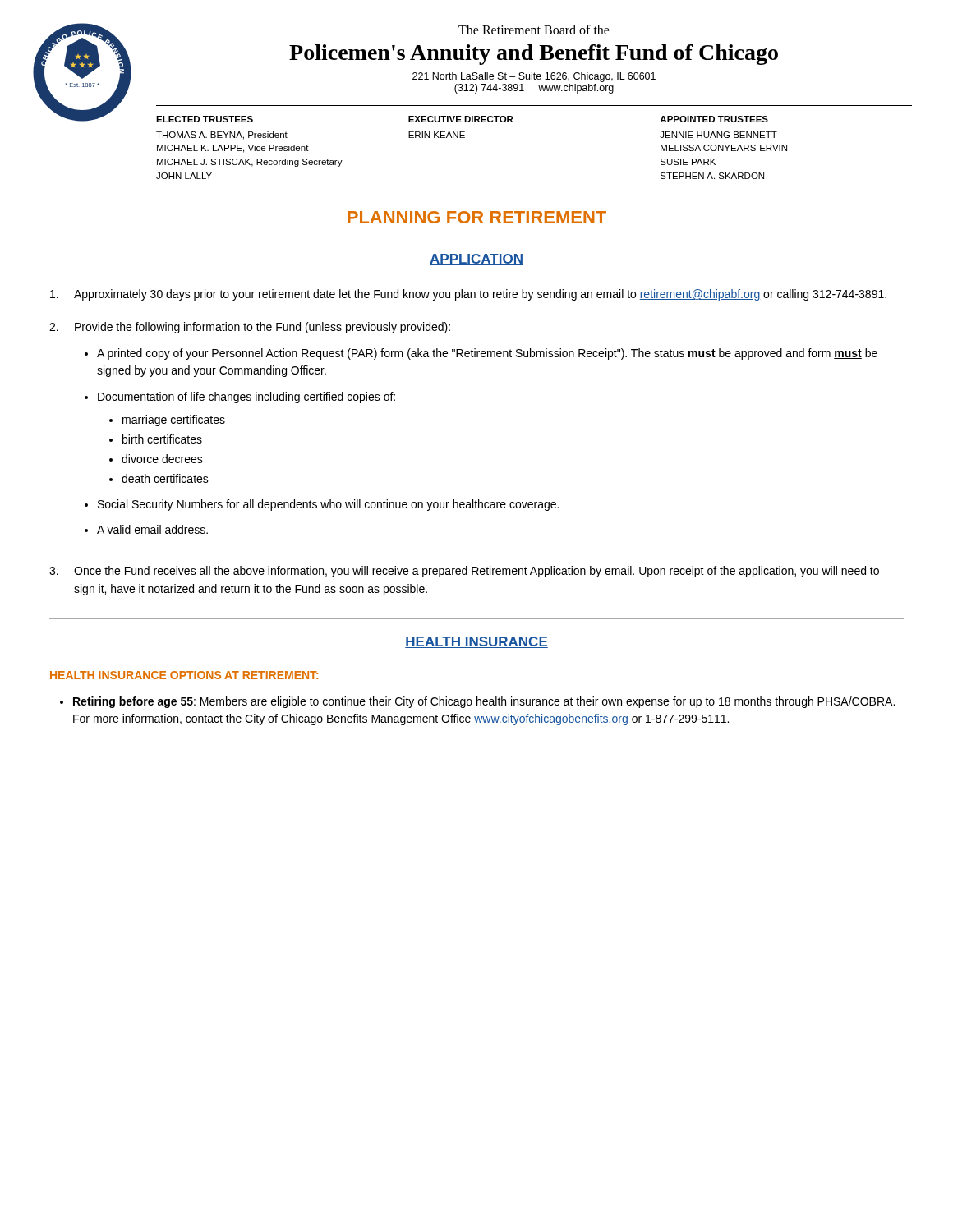This screenshot has width=953, height=1232.
Task: Point to the text starting "A valid email address."
Action: [x=153, y=530]
